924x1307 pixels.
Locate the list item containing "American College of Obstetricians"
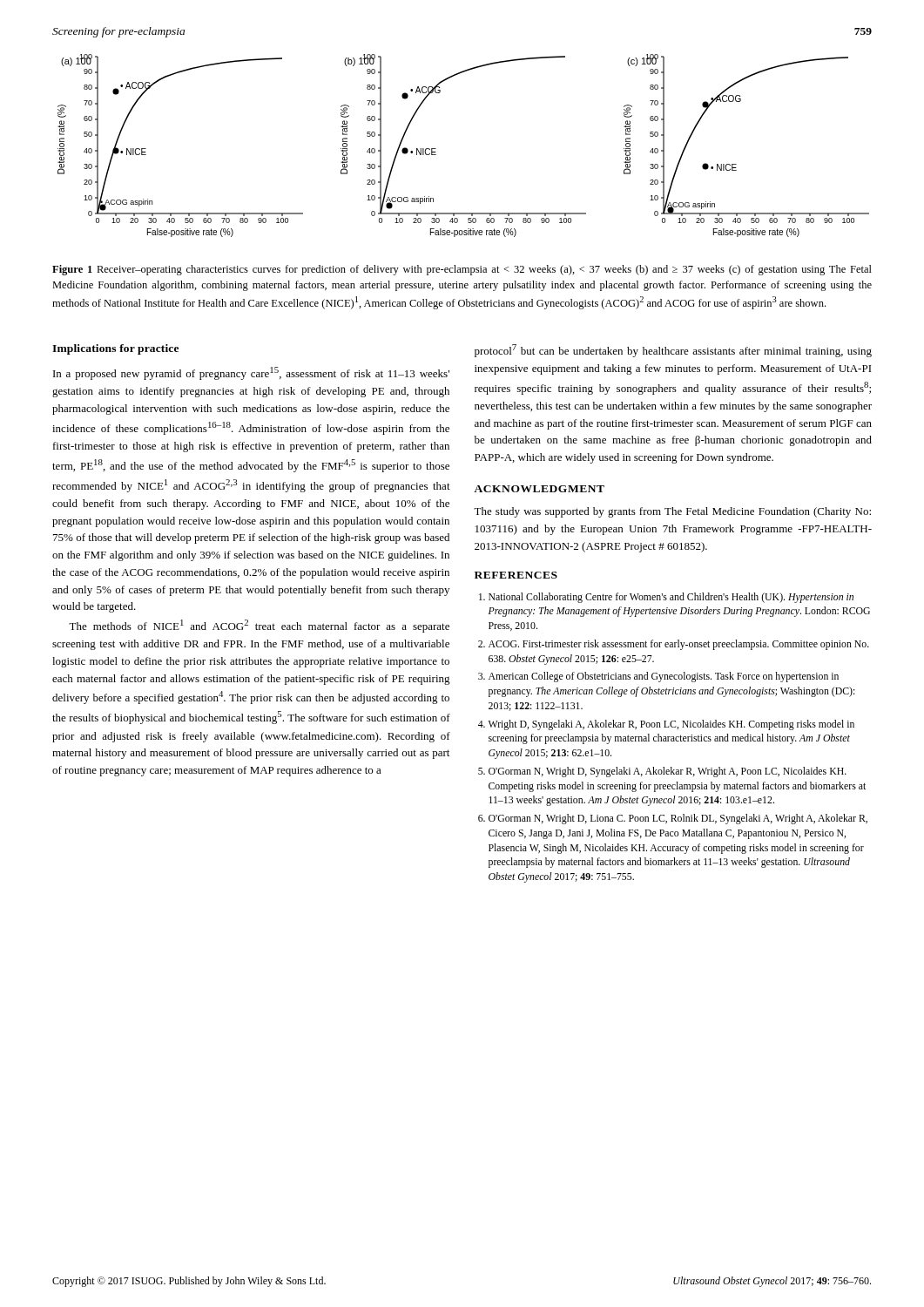[x=672, y=691]
